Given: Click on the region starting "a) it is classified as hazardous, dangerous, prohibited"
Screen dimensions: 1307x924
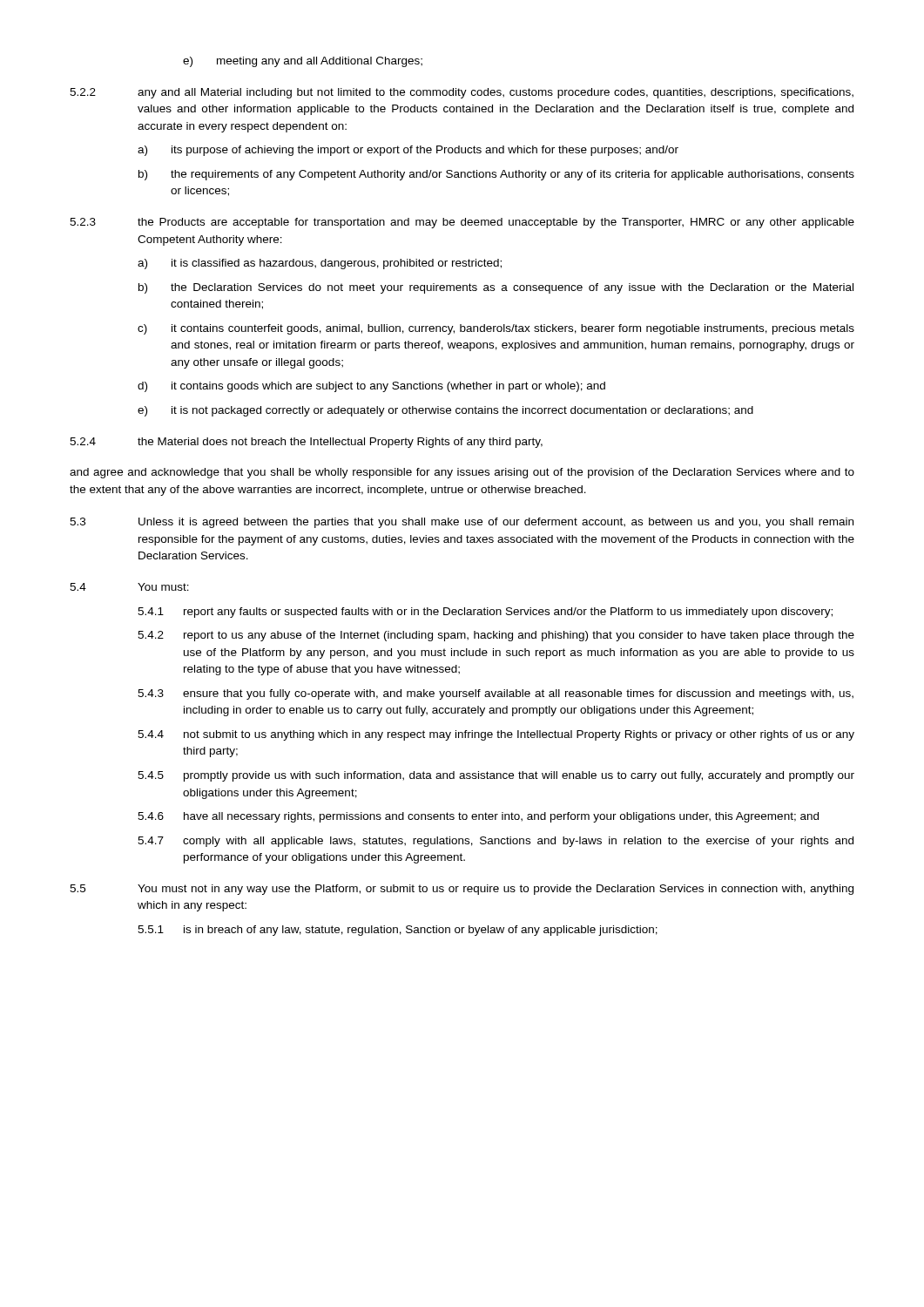Looking at the screenshot, I should click(496, 263).
